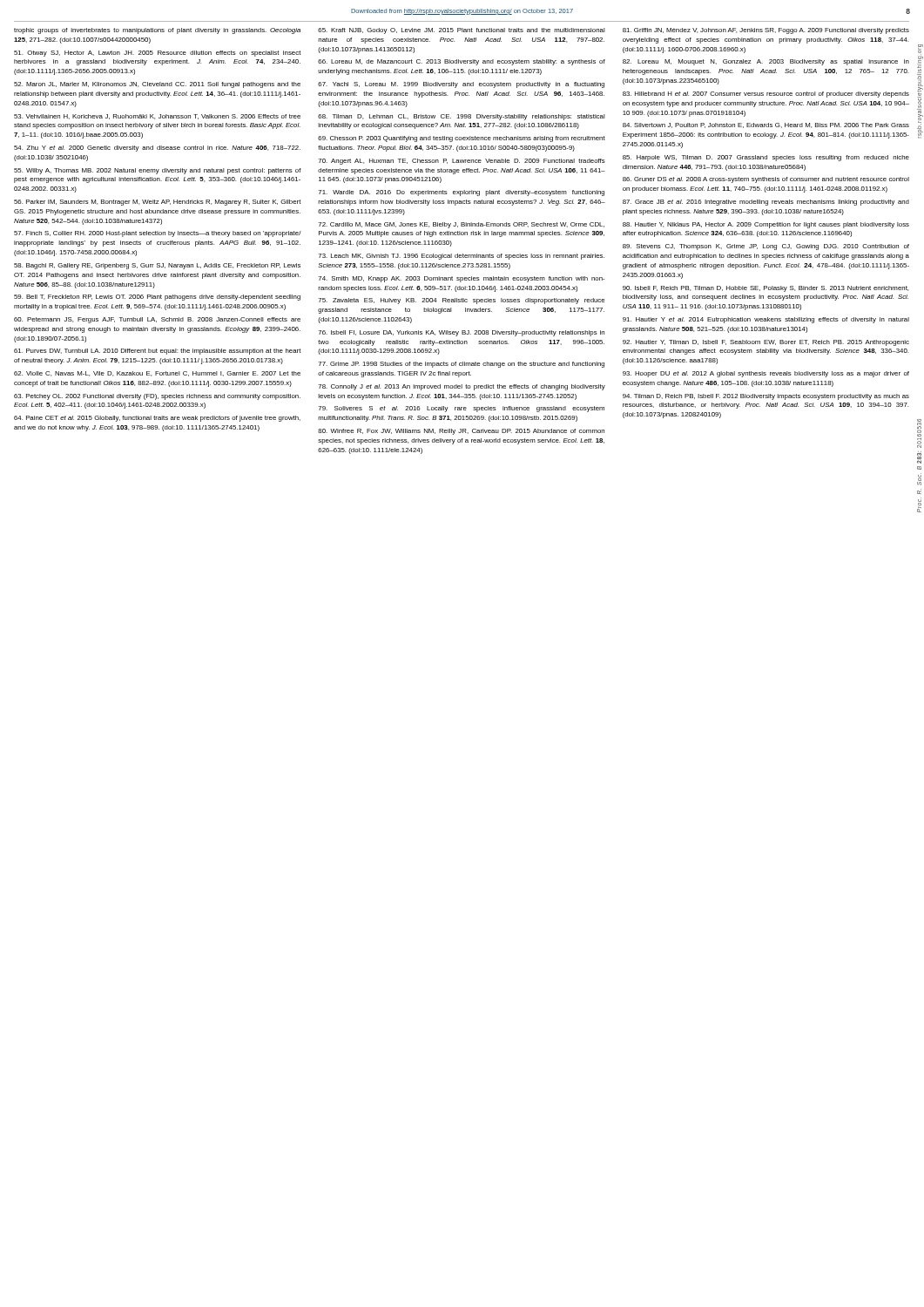Find the block on this page that starts "71. Wardle DA."

point(462,202)
